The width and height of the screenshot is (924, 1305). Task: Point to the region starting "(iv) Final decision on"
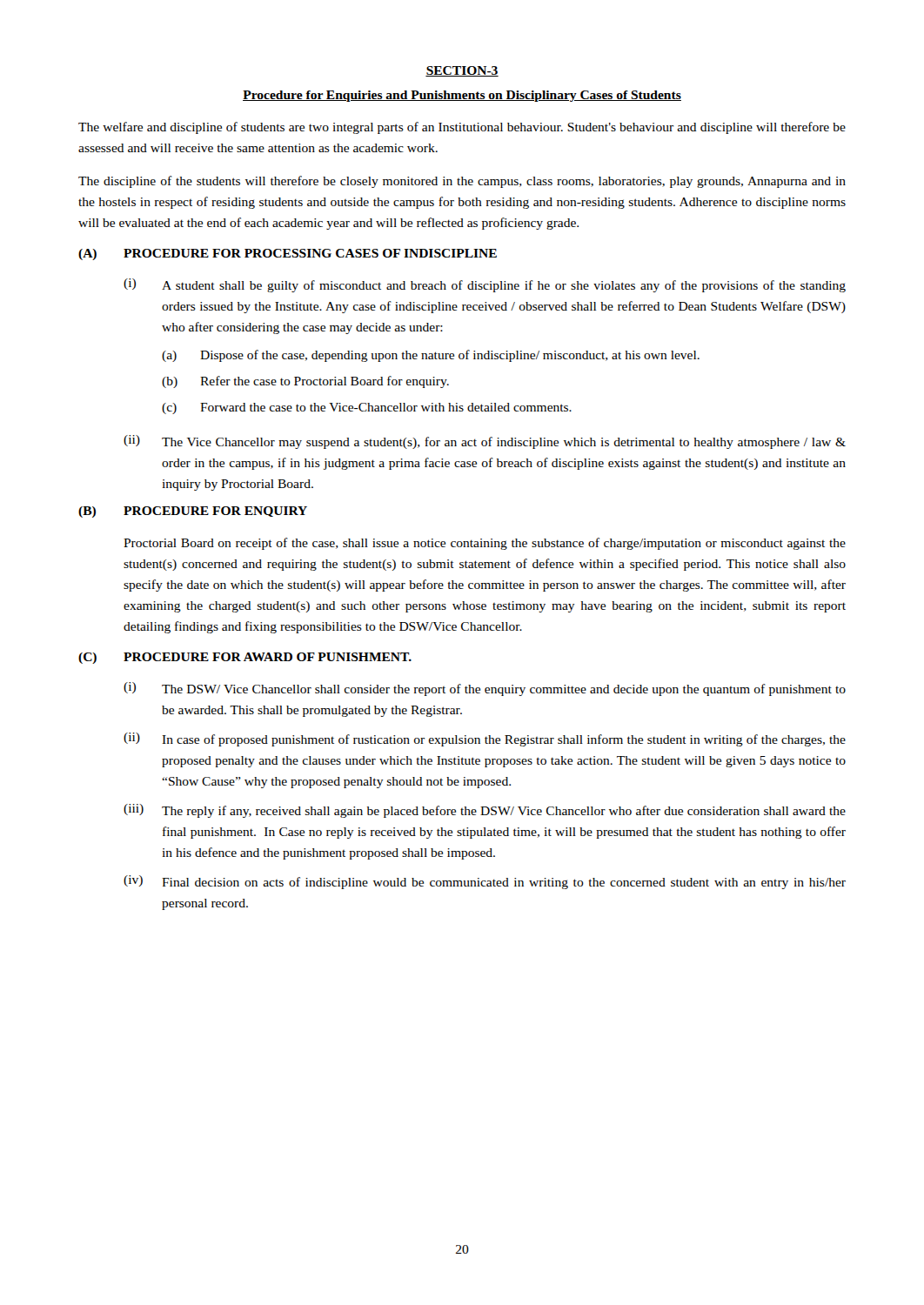click(485, 893)
